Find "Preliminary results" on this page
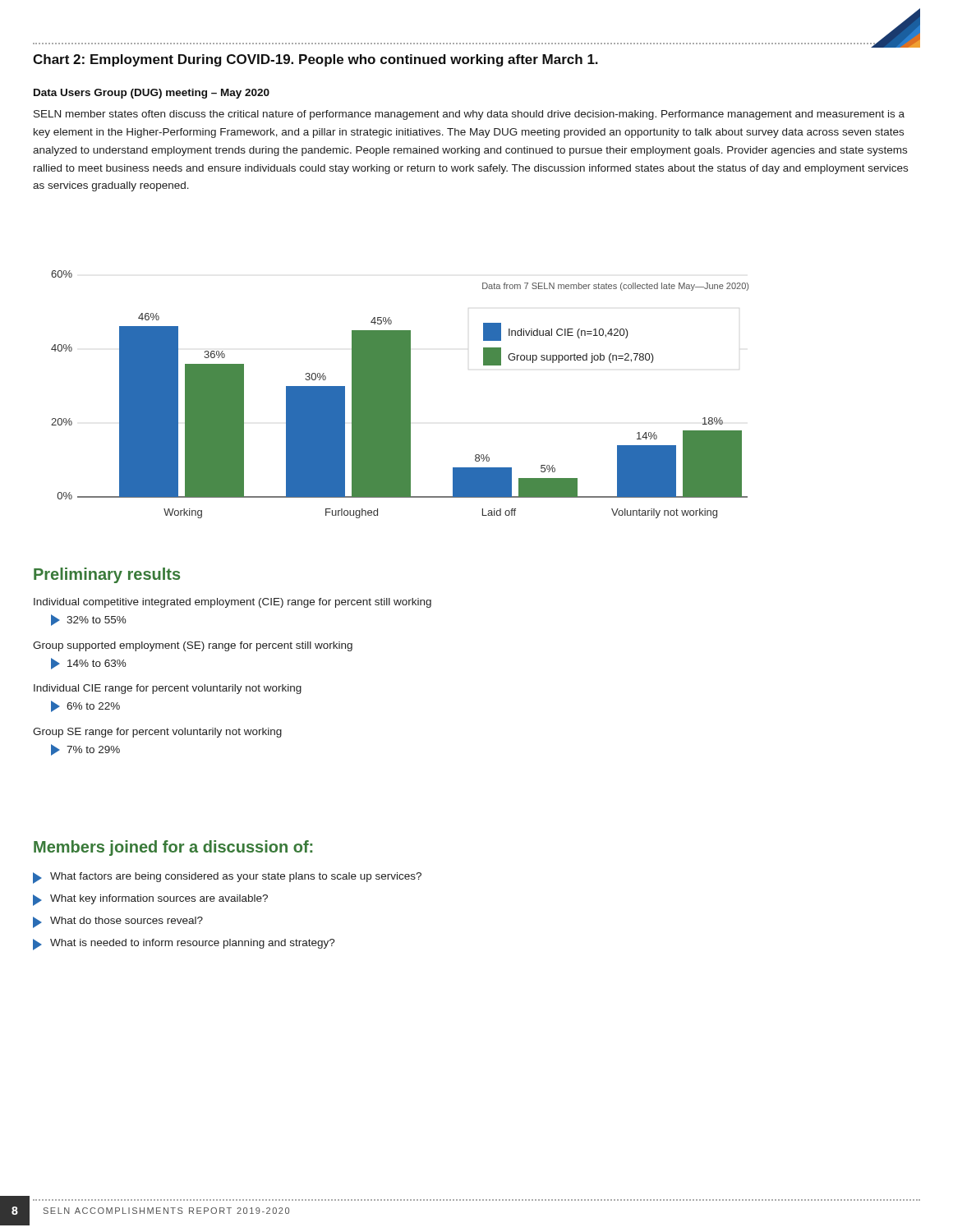Image resolution: width=953 pixels, height=1232 pixels. (107, 574)
